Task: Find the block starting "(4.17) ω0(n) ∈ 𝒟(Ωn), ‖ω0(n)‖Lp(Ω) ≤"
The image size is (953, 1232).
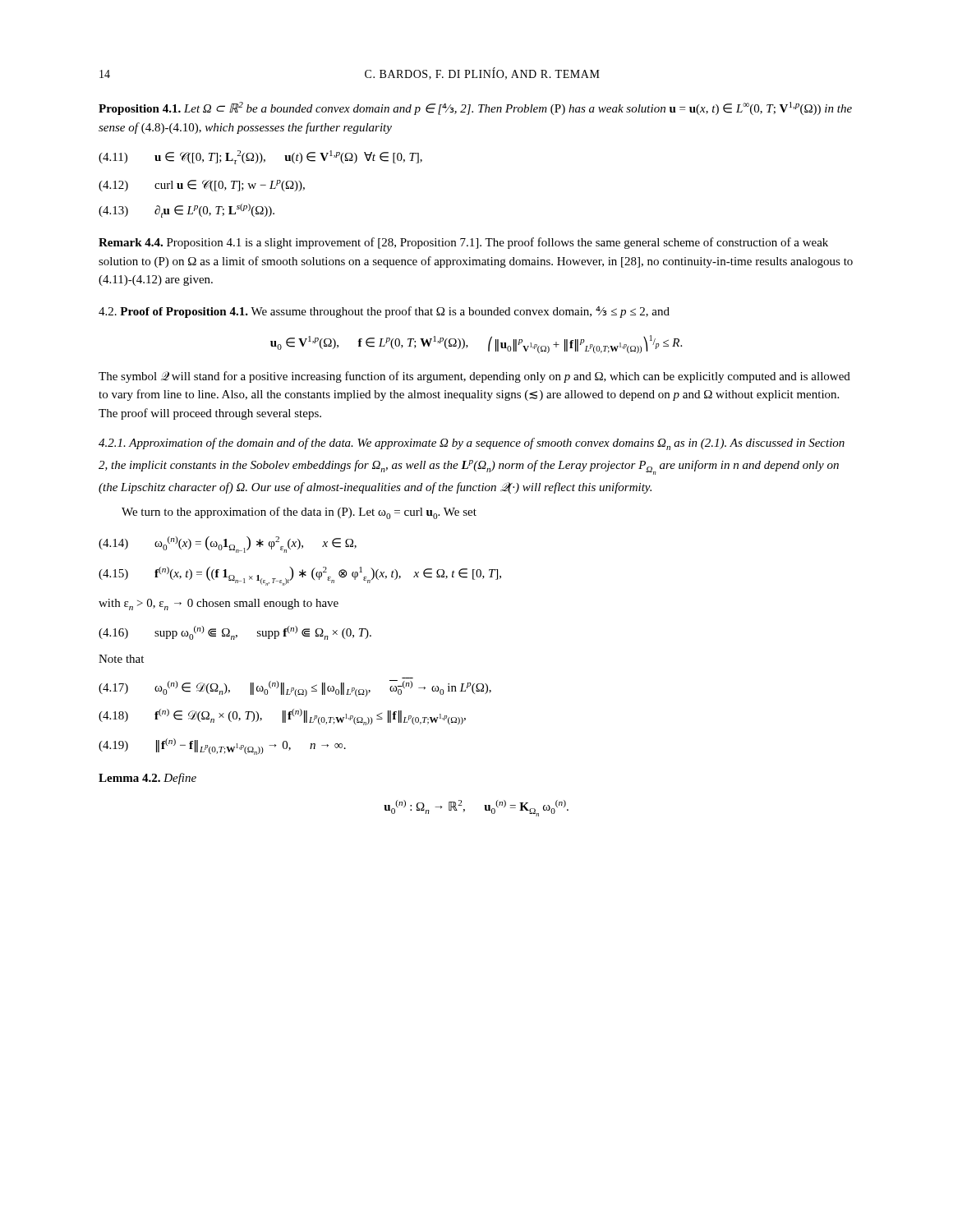Action: (476, 688)
